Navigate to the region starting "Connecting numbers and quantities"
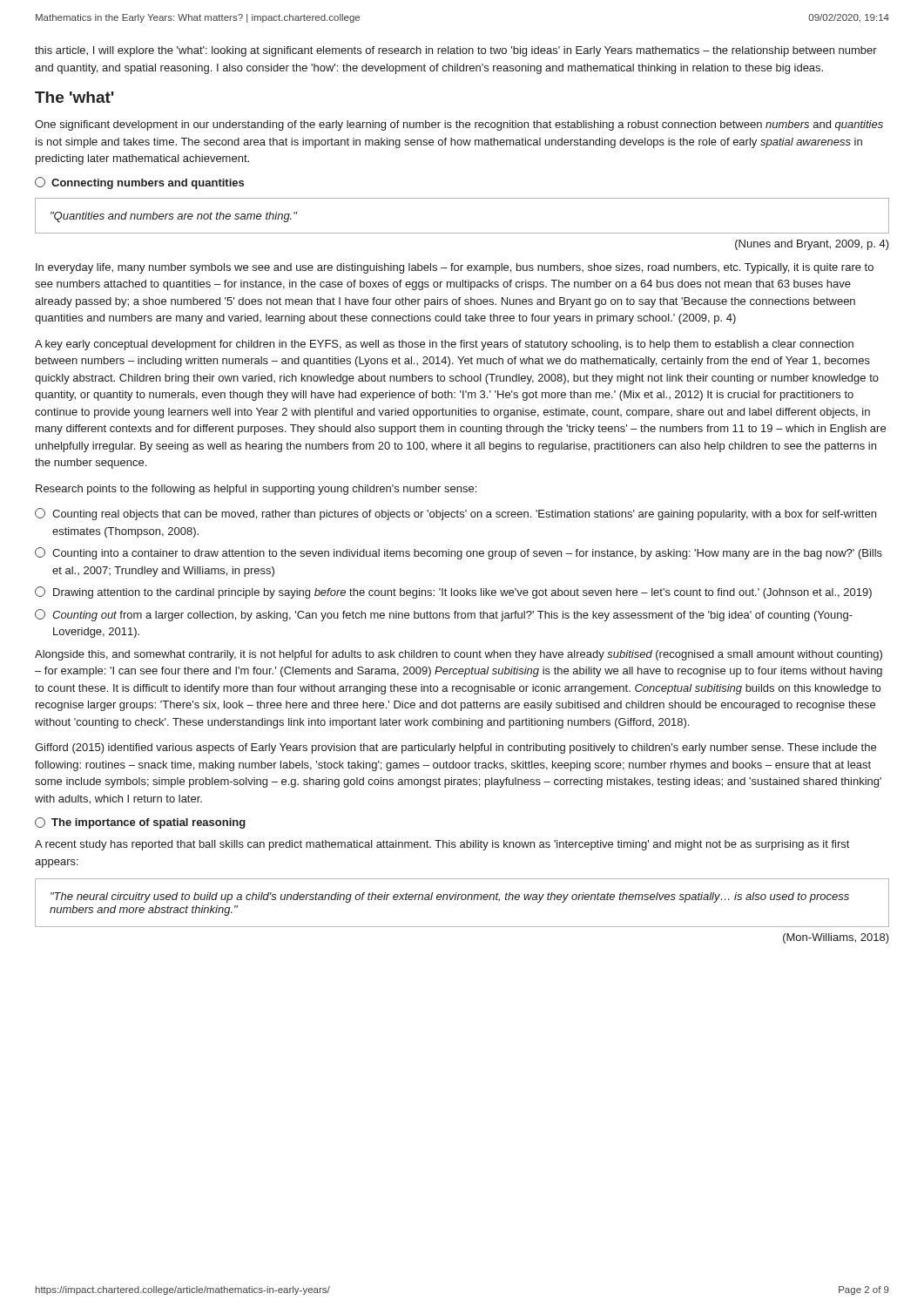Viewport: 924px width, 1307px height. click(x=140, y=182)
